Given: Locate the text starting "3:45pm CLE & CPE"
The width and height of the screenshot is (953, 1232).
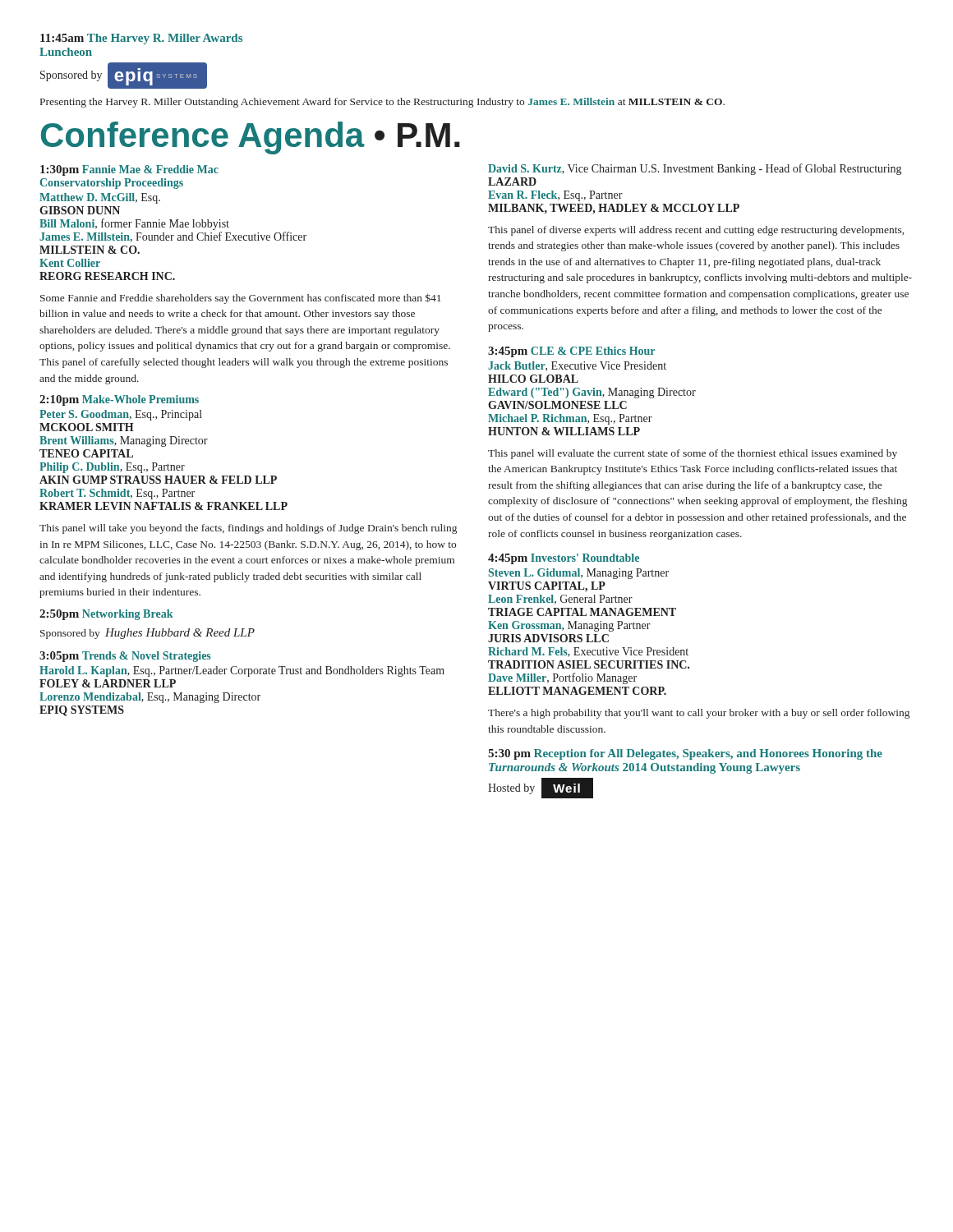Looking at the screenshot, I should pos(572,350).
